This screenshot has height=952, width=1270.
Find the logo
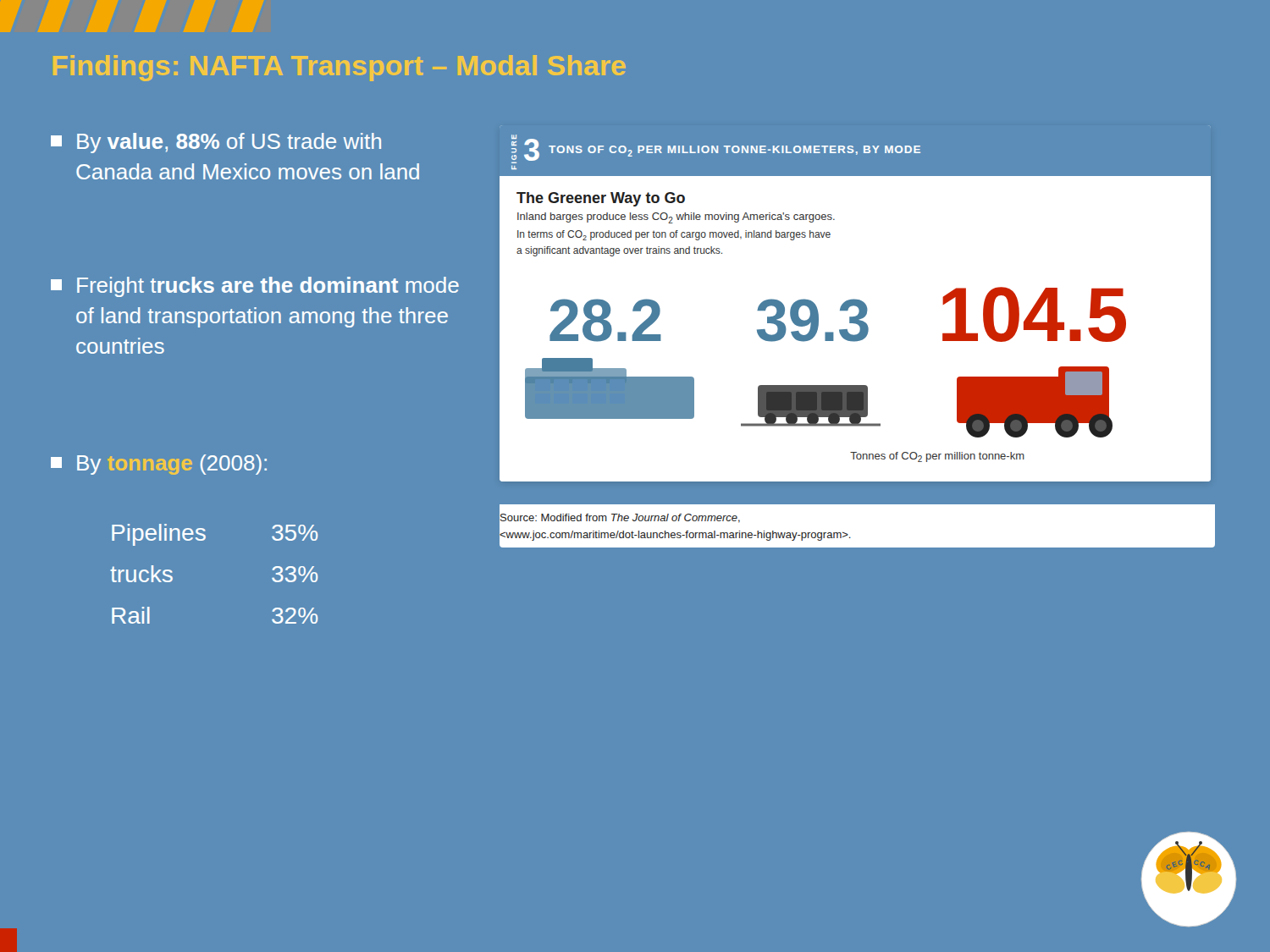coord(1189,879)
